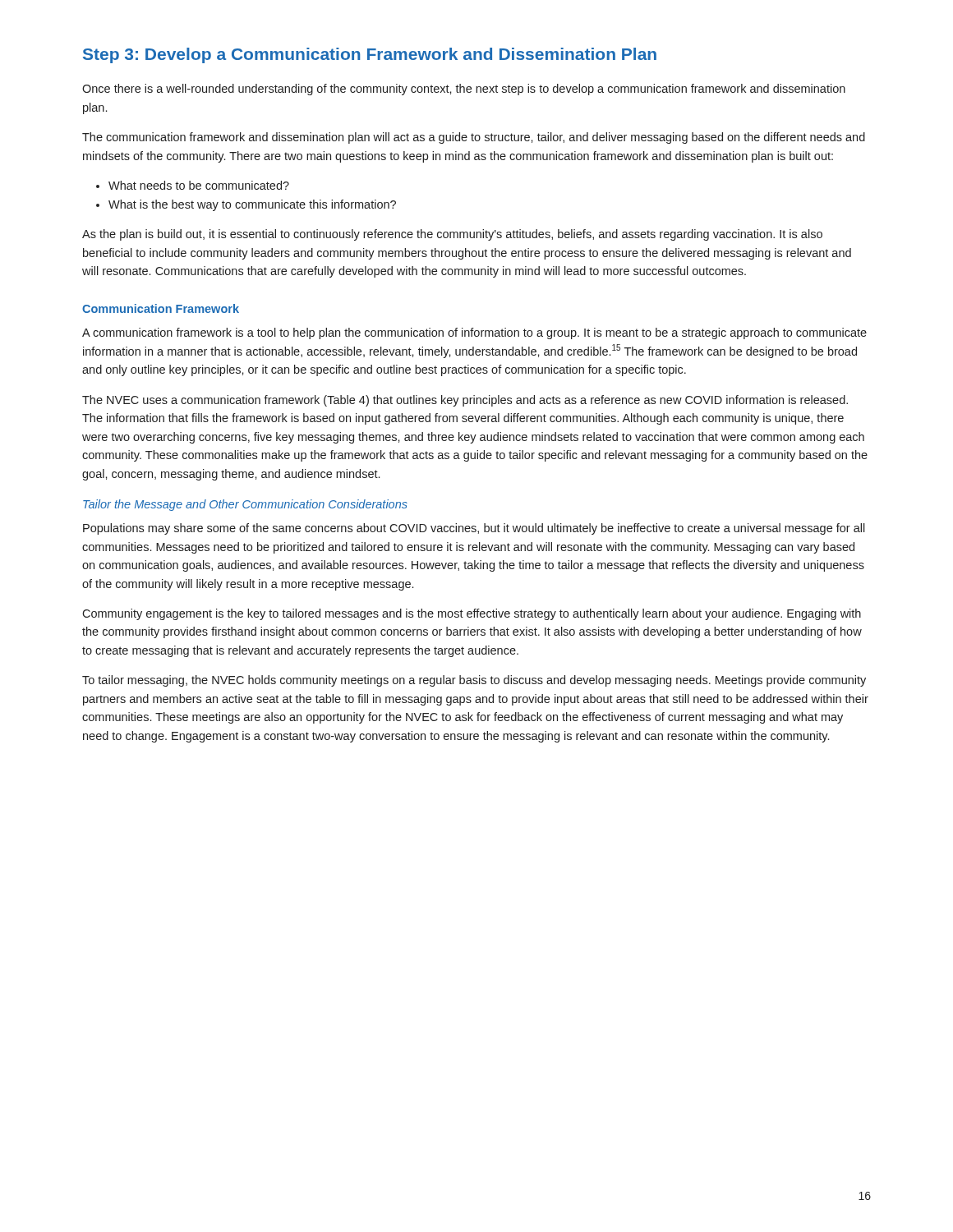This screenshot has width=953, height=1232.
Task: Click the section header that begins "Step 3: Develop a Communication Framework and"
Action: click(x=476, y=54)
